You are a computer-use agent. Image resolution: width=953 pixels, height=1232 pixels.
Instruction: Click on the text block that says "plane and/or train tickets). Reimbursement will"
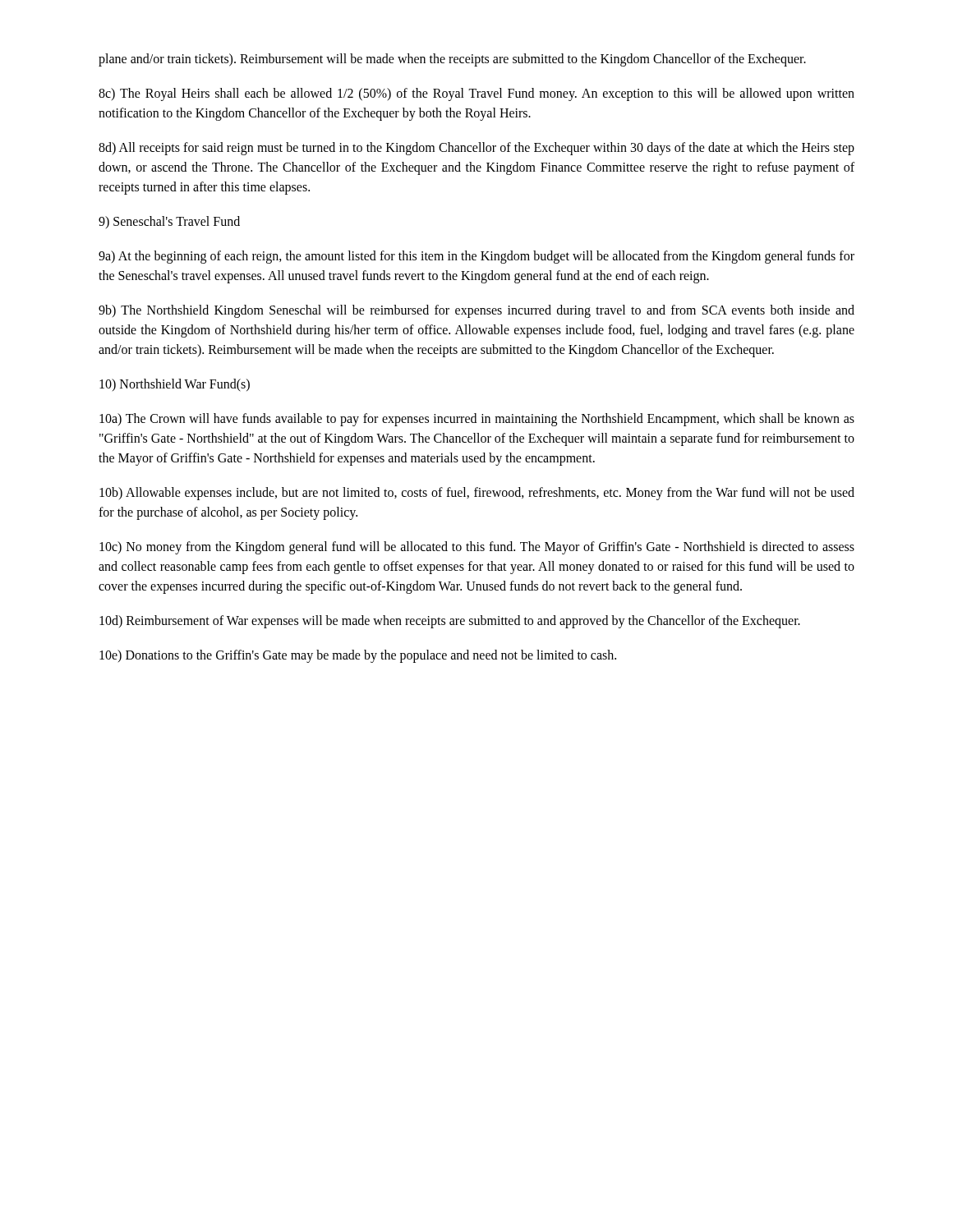pos(452,59)
